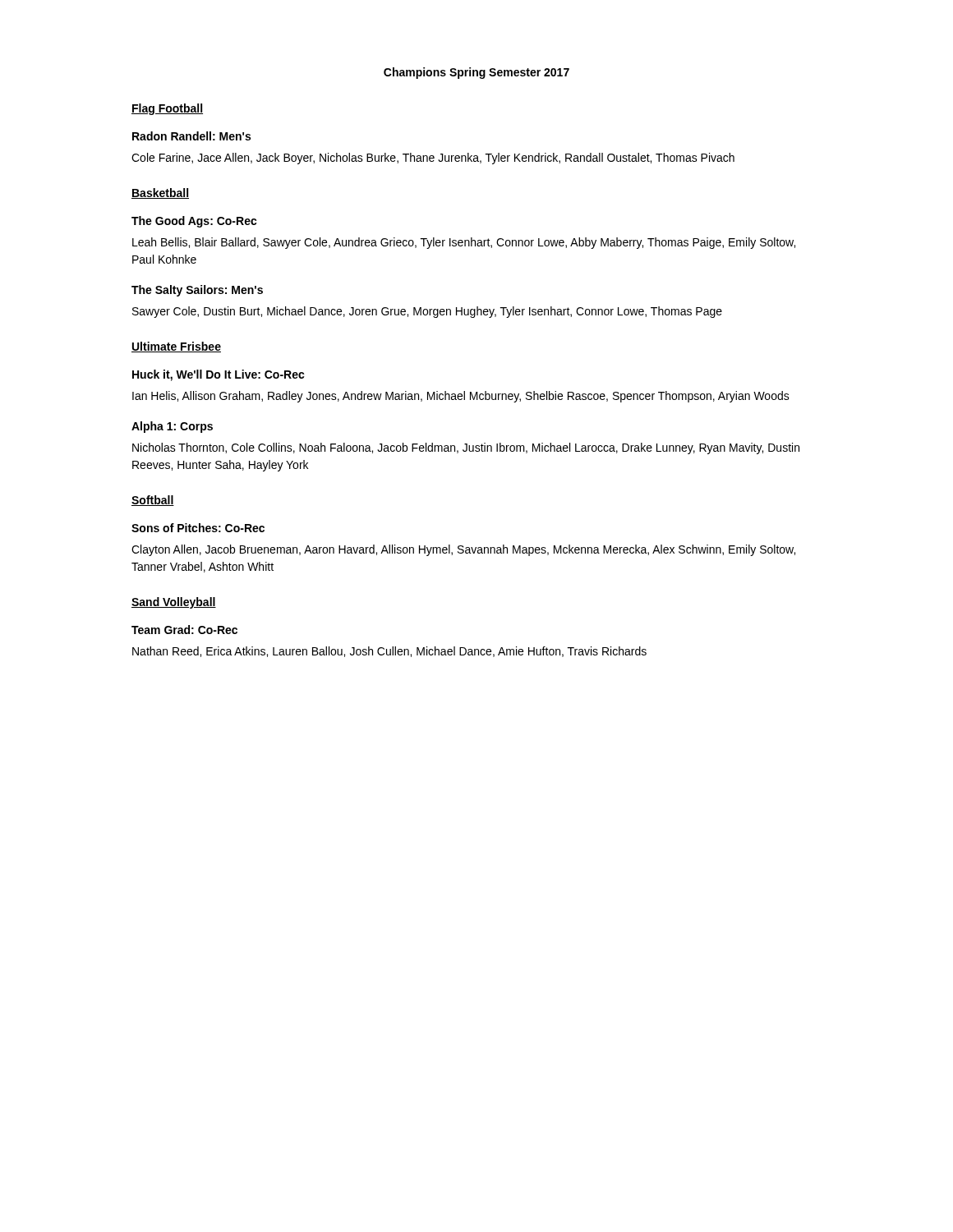
Task: Locate the block of text that opens with "Nicholas Thornton, Cole Collins, Noah Faloona,"
Action: (x=466, y=456)
